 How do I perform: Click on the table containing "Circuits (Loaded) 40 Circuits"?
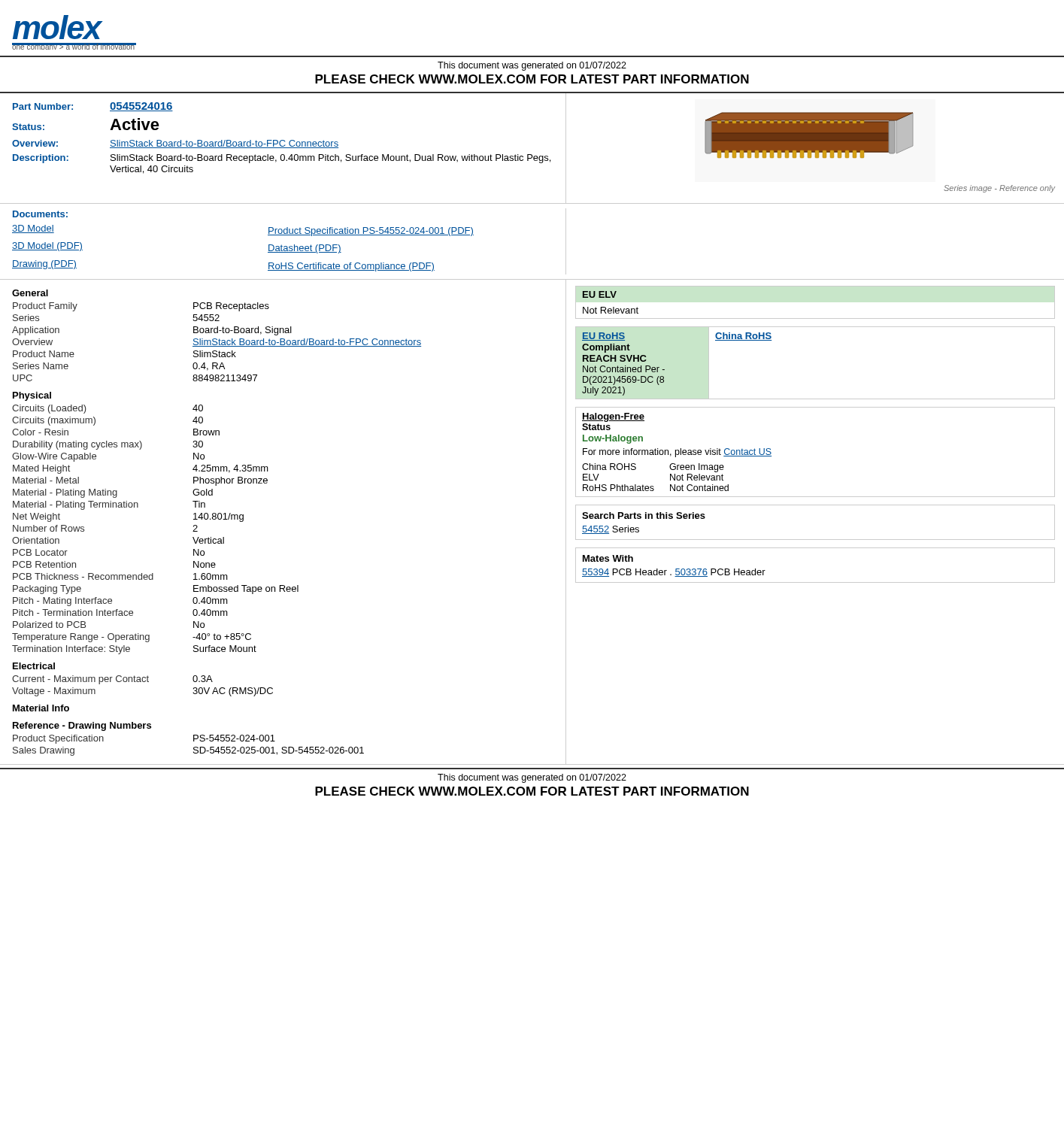(283, 528)
